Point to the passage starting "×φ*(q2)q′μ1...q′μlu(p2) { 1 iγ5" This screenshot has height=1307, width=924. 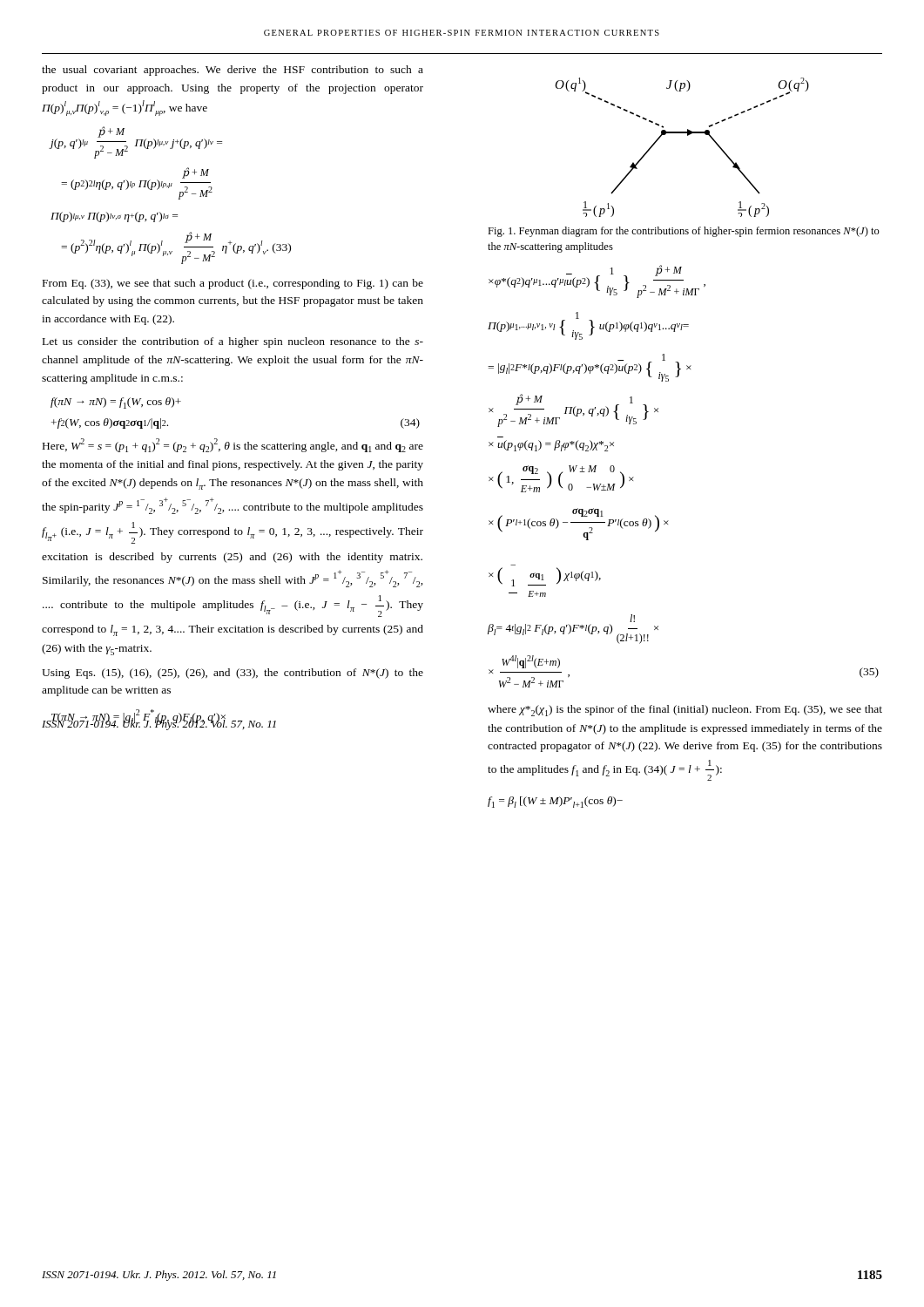coord(685,281)
